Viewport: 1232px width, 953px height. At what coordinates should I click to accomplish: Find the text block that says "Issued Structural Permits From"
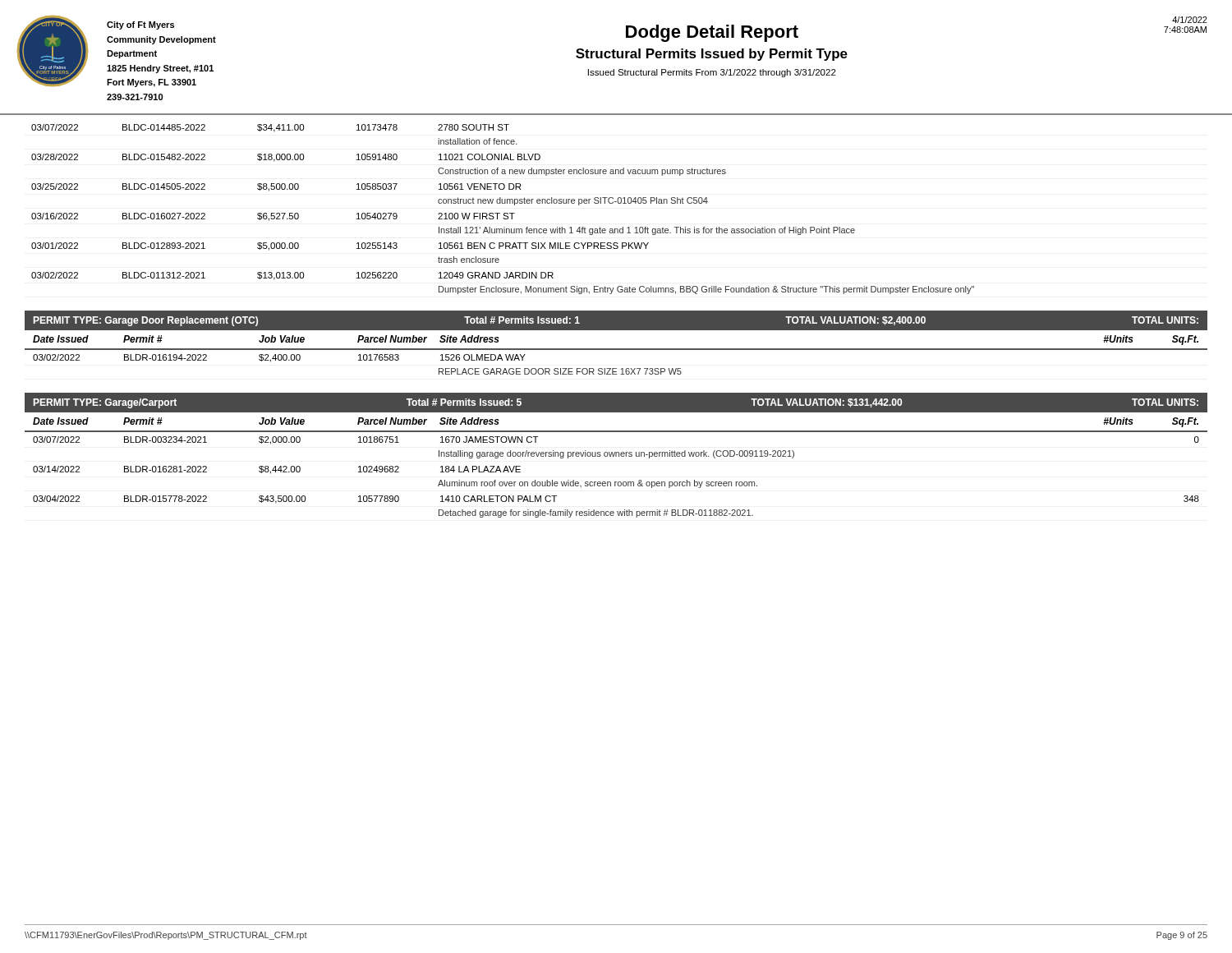click(x=711, y=72)
